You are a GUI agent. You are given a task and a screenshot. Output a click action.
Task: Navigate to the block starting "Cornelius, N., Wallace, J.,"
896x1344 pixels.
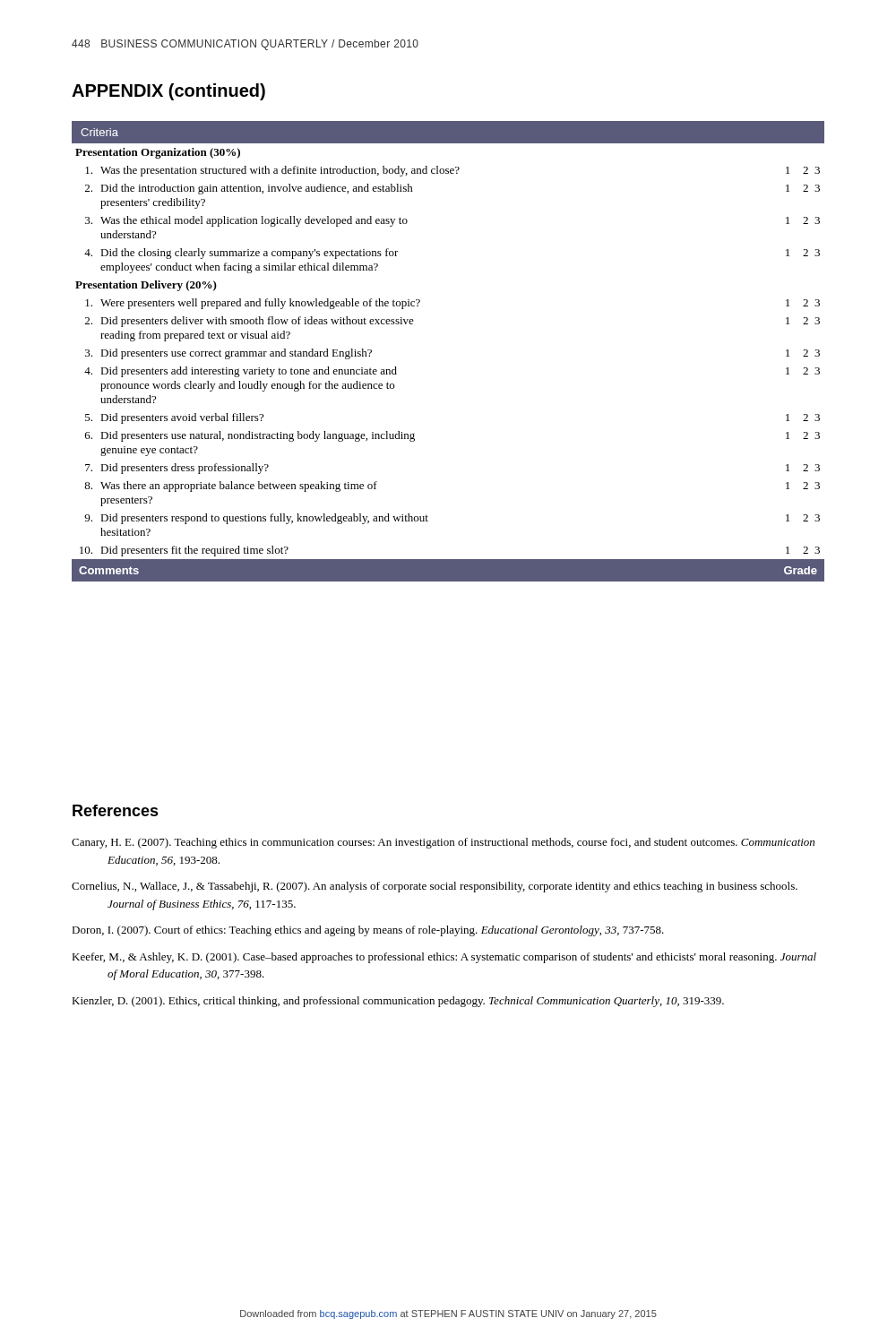pos(435,894)
